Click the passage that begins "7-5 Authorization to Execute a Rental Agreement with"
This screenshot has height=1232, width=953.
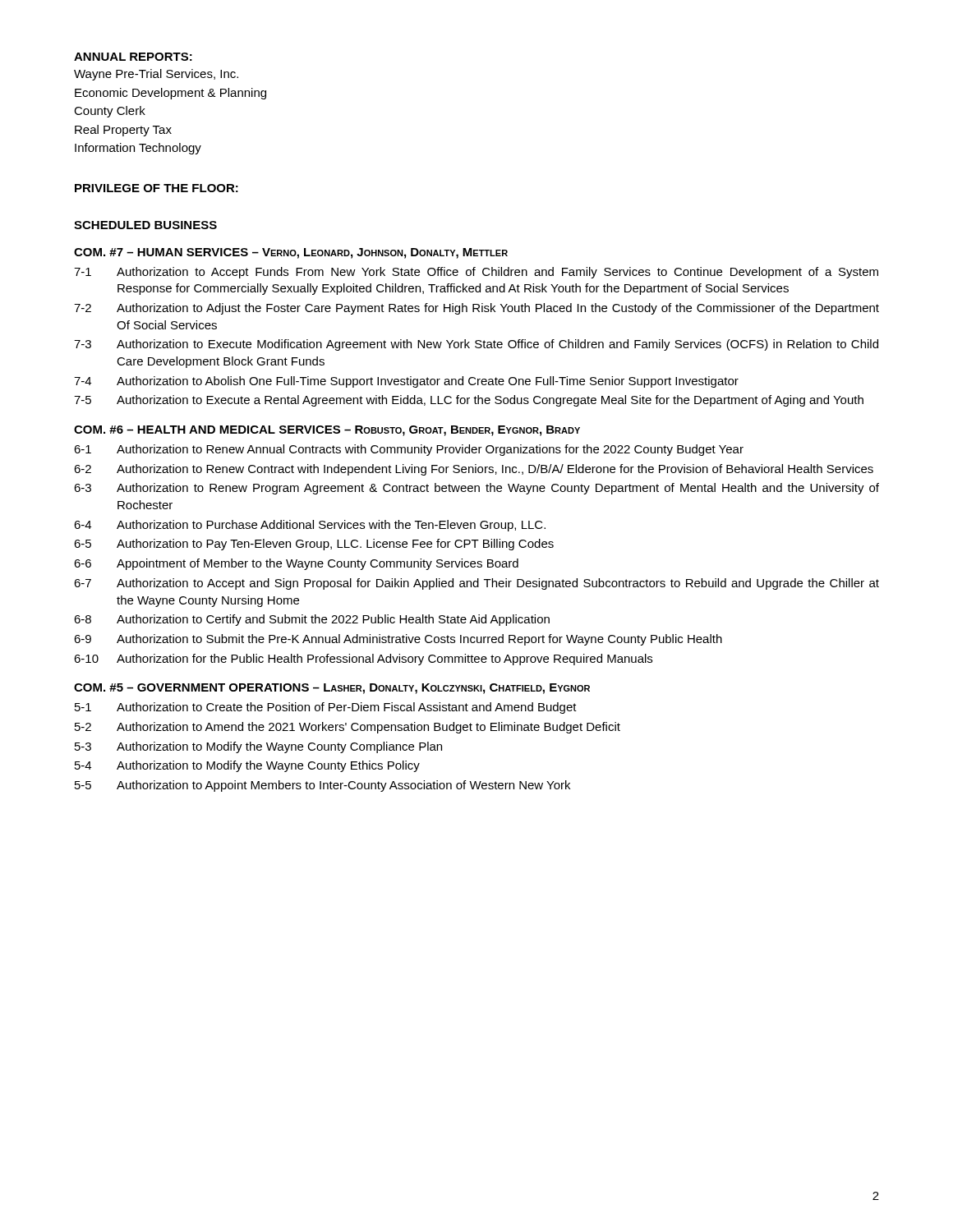[x=476, y=401]
